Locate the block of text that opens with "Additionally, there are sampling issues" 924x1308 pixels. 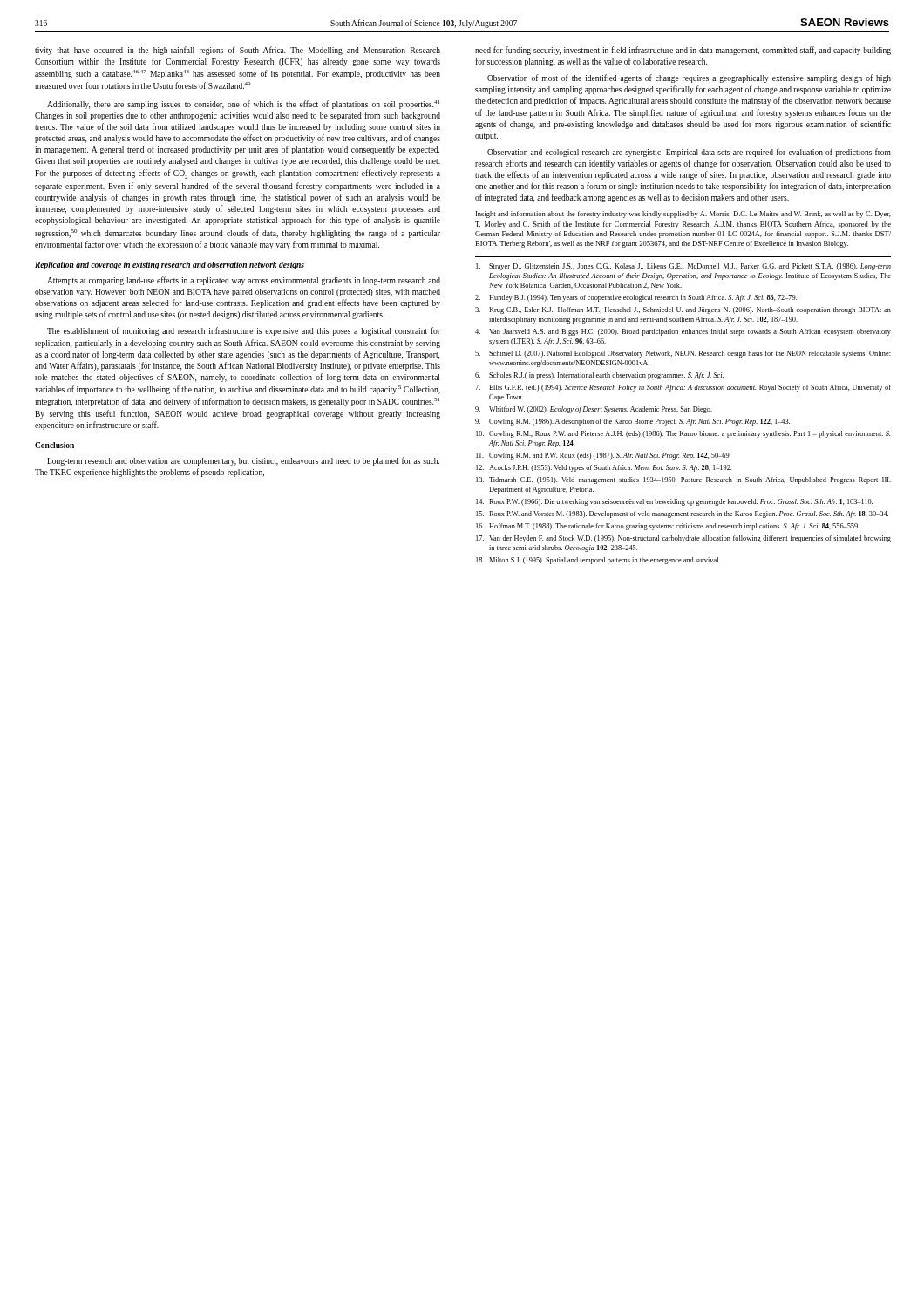coord(238,175)
